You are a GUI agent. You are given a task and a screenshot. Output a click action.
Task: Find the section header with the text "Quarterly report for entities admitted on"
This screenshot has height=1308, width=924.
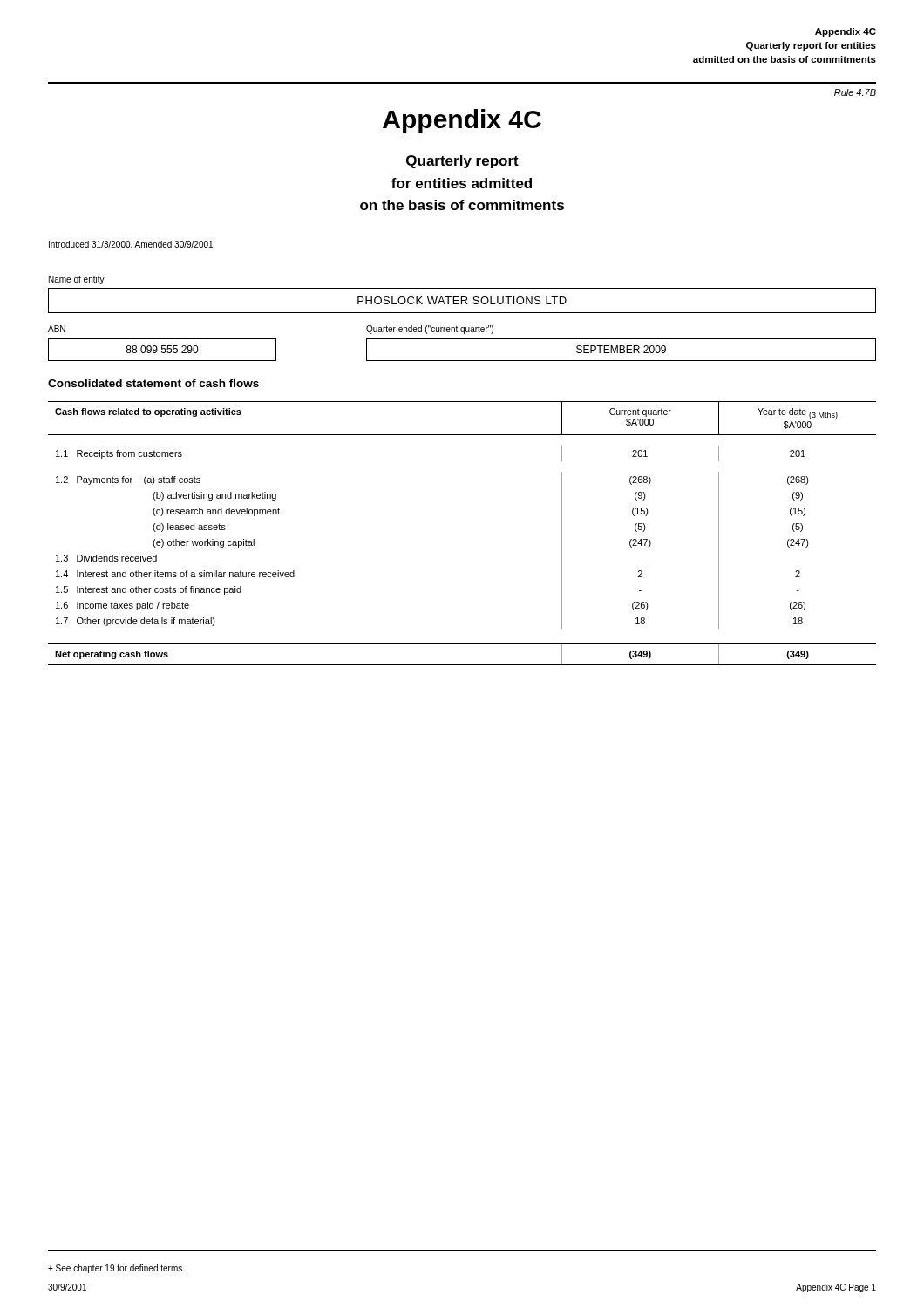pyautogui.click(x=462, y=183)
